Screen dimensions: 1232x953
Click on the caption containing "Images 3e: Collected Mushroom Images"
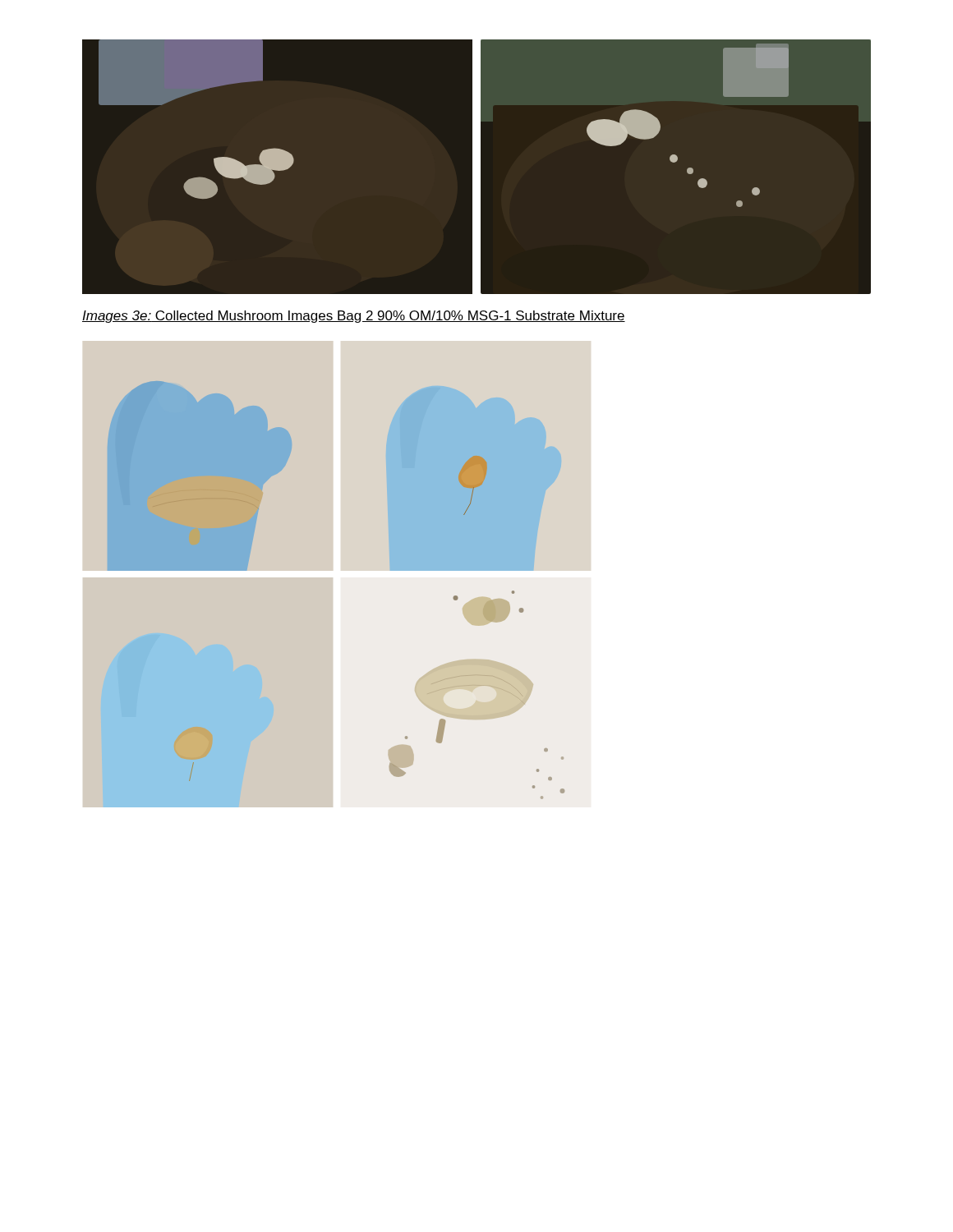(x=353, y=316)
